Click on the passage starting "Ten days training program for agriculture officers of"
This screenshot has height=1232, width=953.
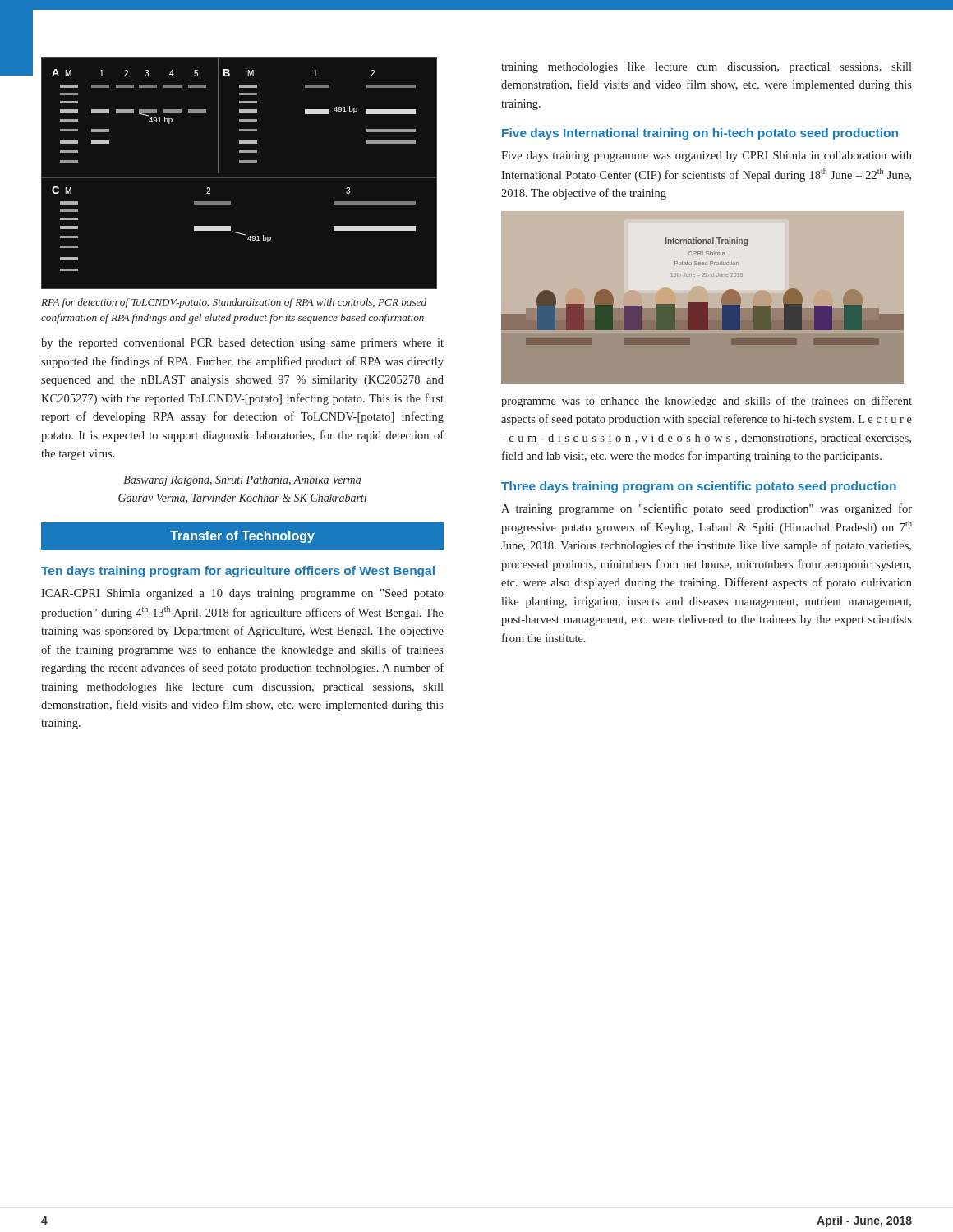pos(238,571)
